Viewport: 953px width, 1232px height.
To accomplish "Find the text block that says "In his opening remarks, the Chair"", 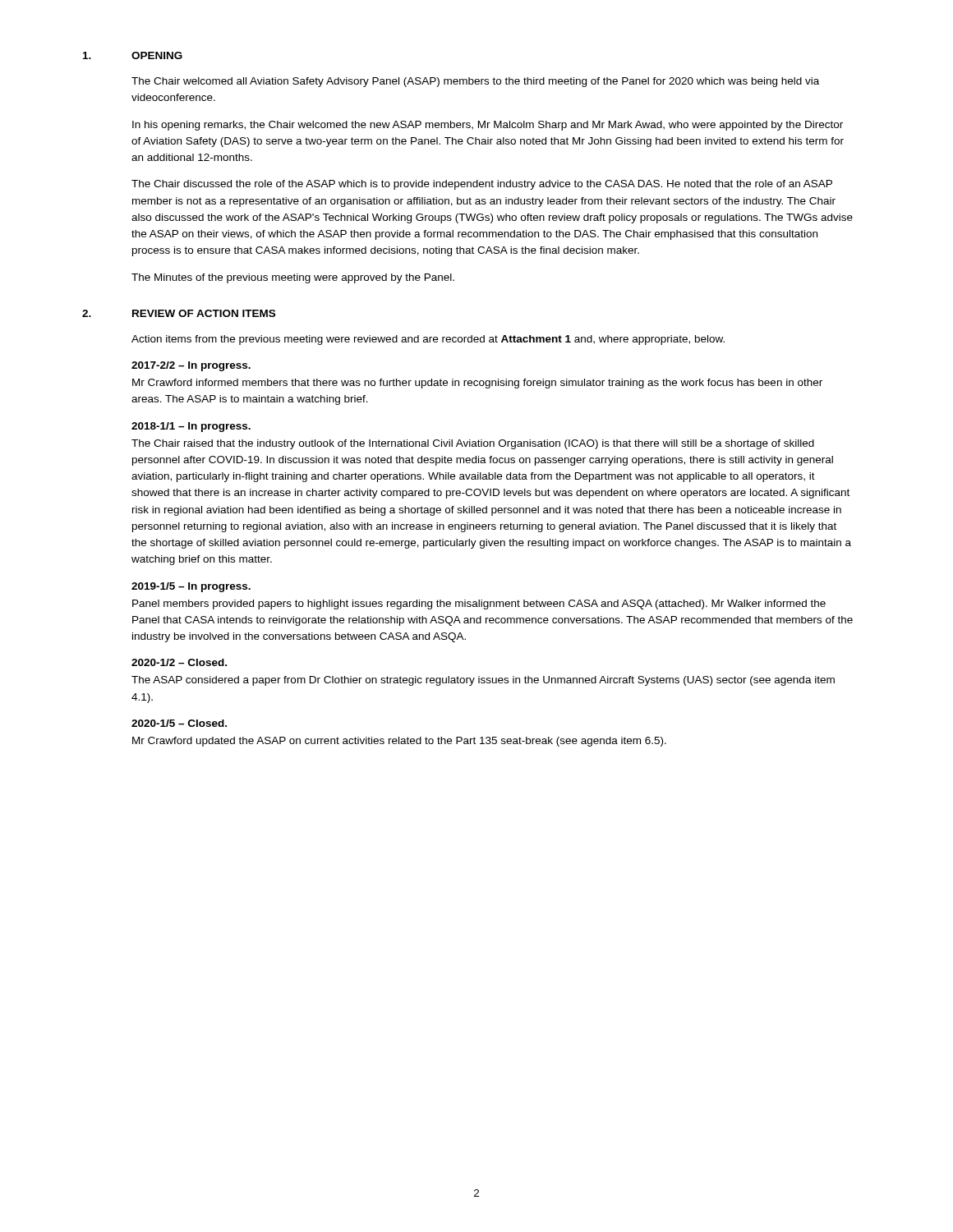I will 488,141.
